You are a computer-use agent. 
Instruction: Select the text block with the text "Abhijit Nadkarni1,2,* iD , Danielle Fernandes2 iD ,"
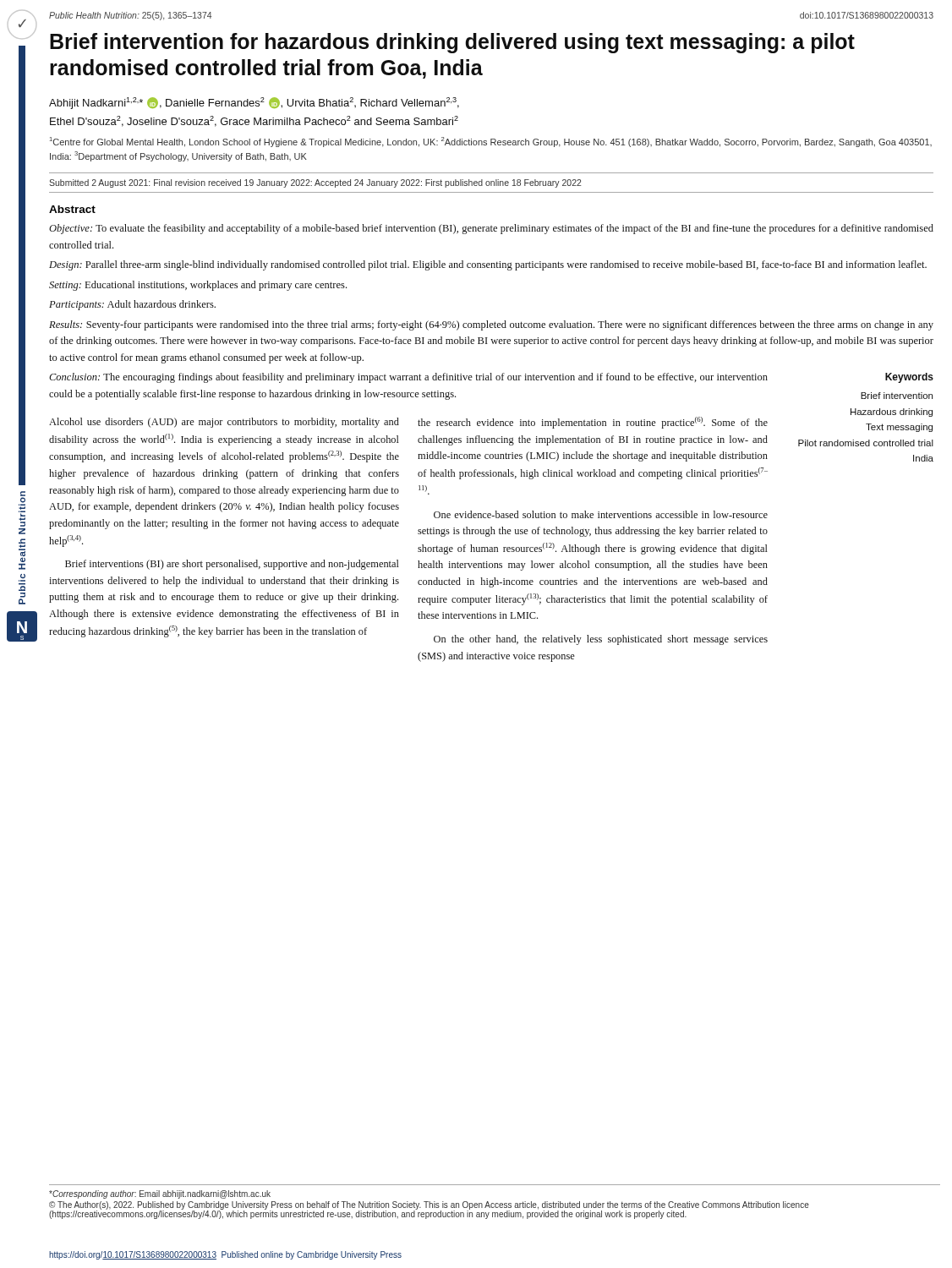[254, 111]
